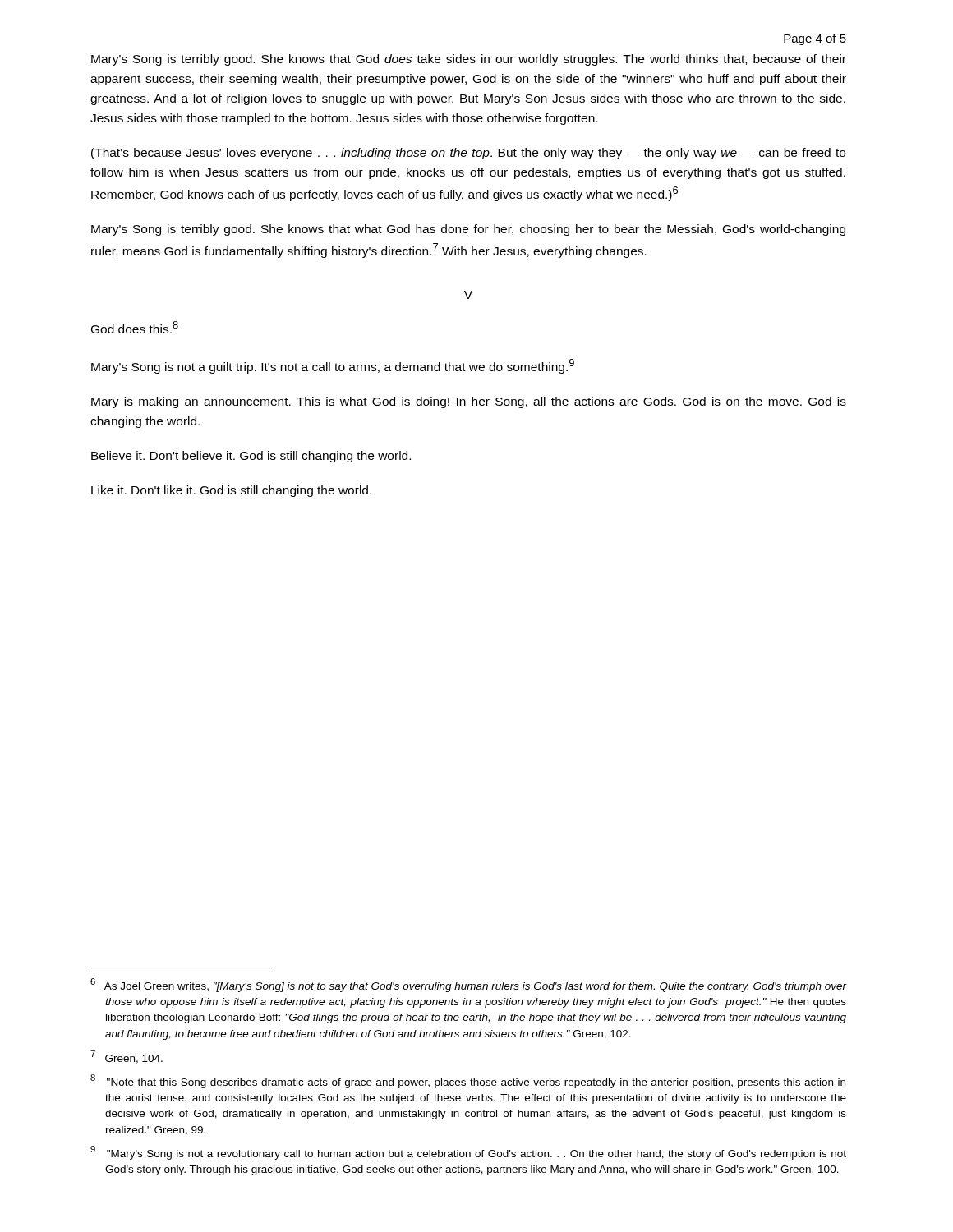Navigate to the region starting "7 Green, 104."

point(127,1056)
